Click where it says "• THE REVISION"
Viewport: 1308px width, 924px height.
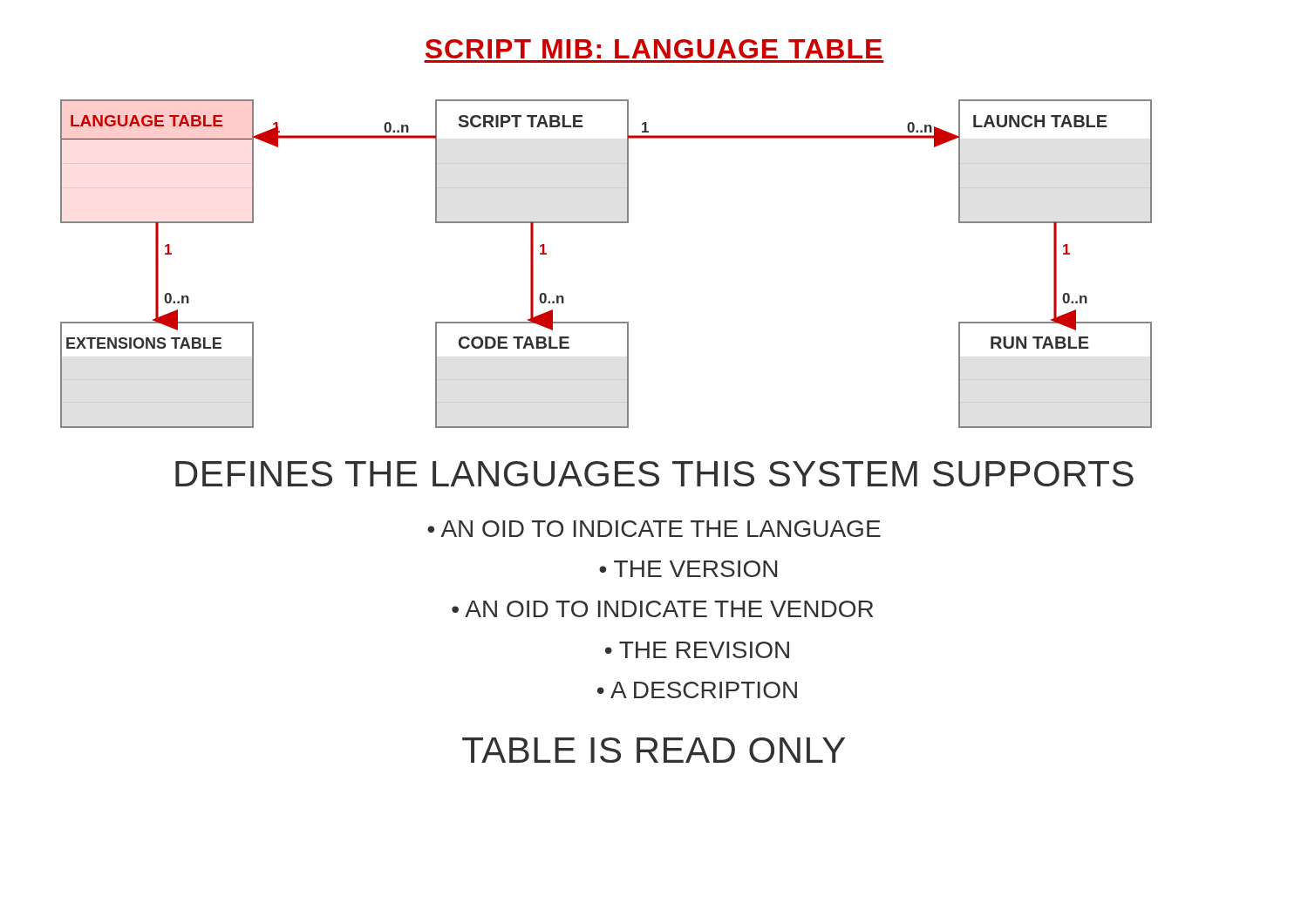(698, 649)
